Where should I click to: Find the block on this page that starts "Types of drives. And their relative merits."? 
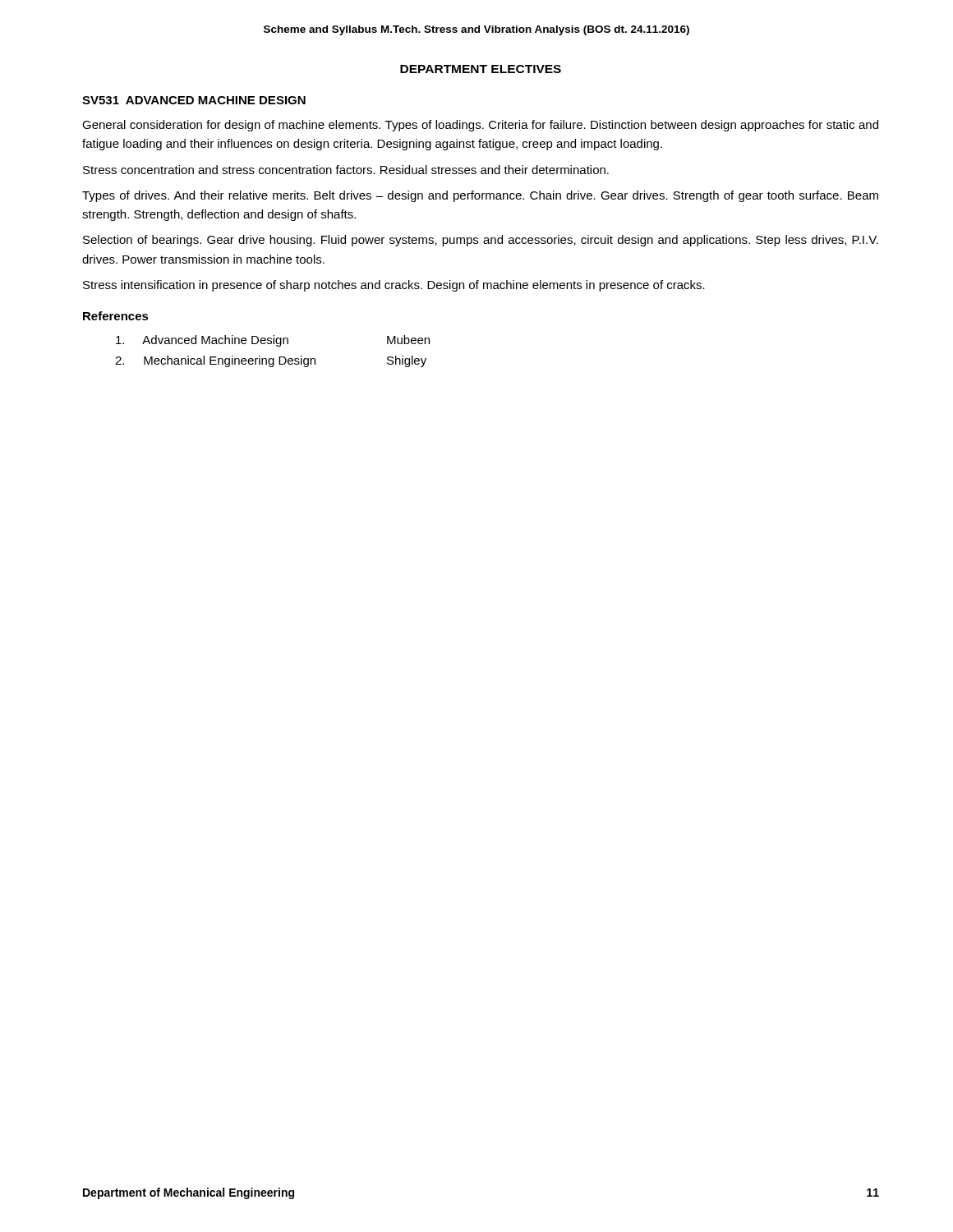pos(481,204)
